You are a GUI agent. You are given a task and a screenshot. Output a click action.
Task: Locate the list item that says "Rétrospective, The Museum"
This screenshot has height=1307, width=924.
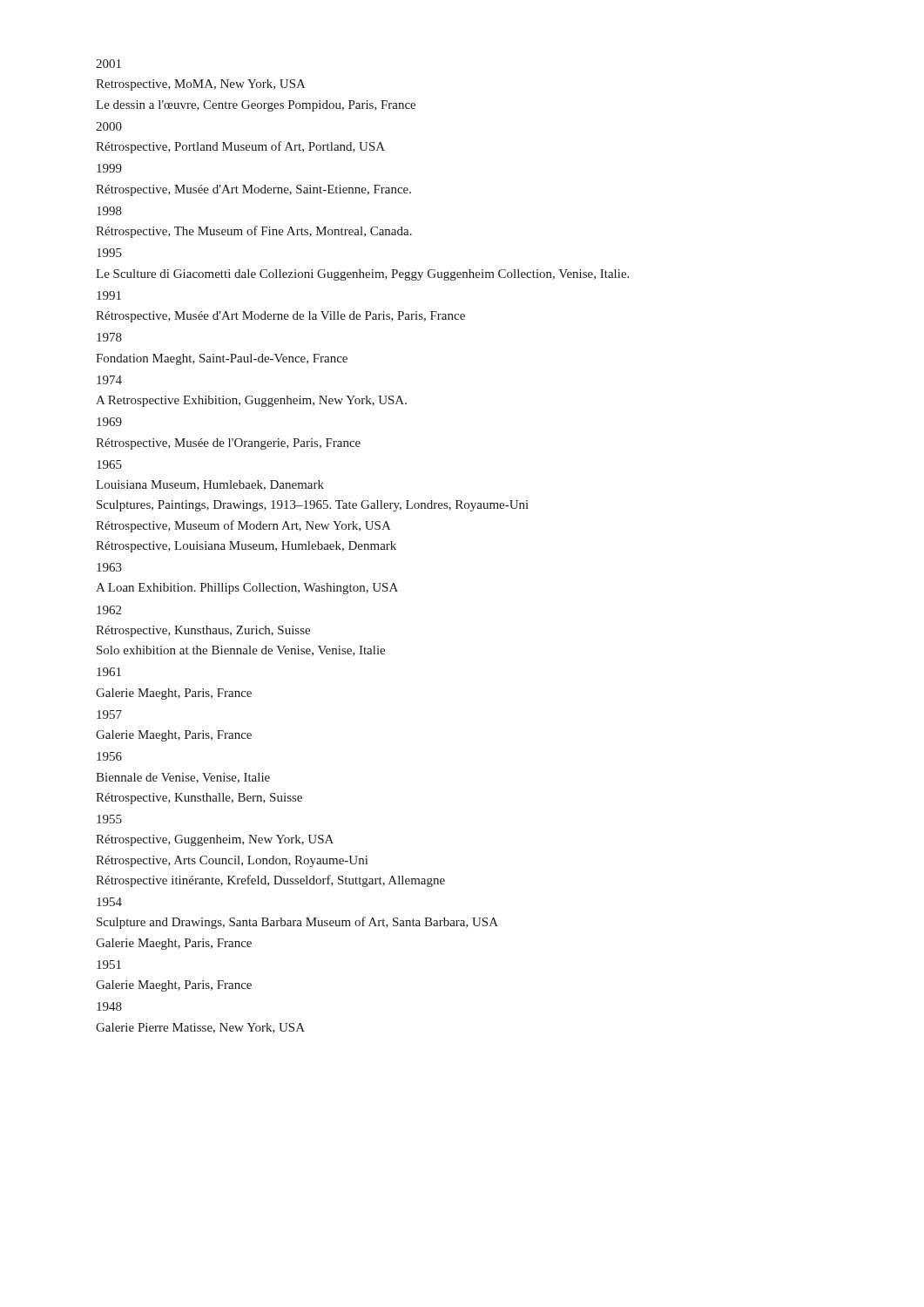[x=254, y=232]
